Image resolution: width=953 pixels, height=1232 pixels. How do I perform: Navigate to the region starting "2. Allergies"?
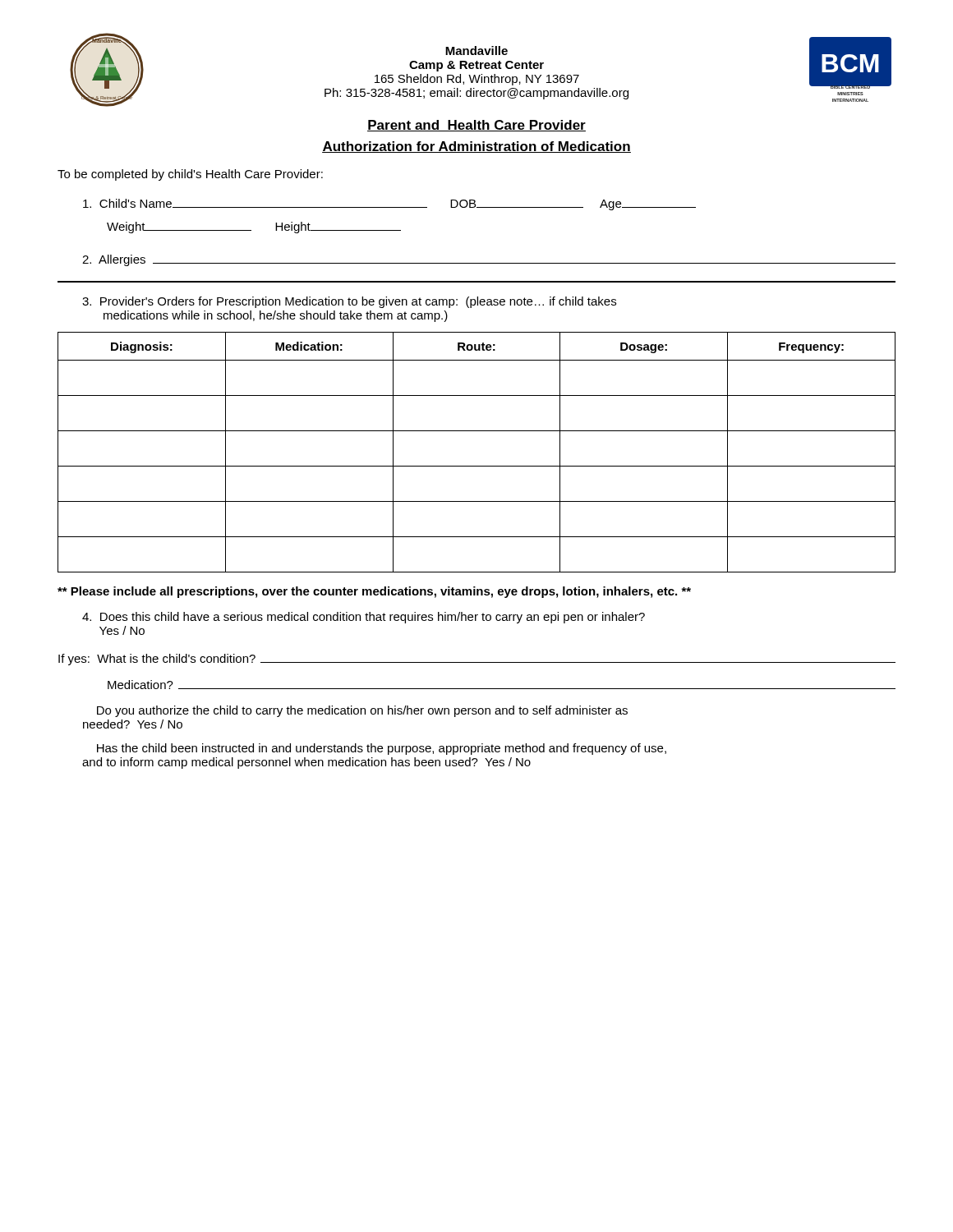click(x=489, y=257)
